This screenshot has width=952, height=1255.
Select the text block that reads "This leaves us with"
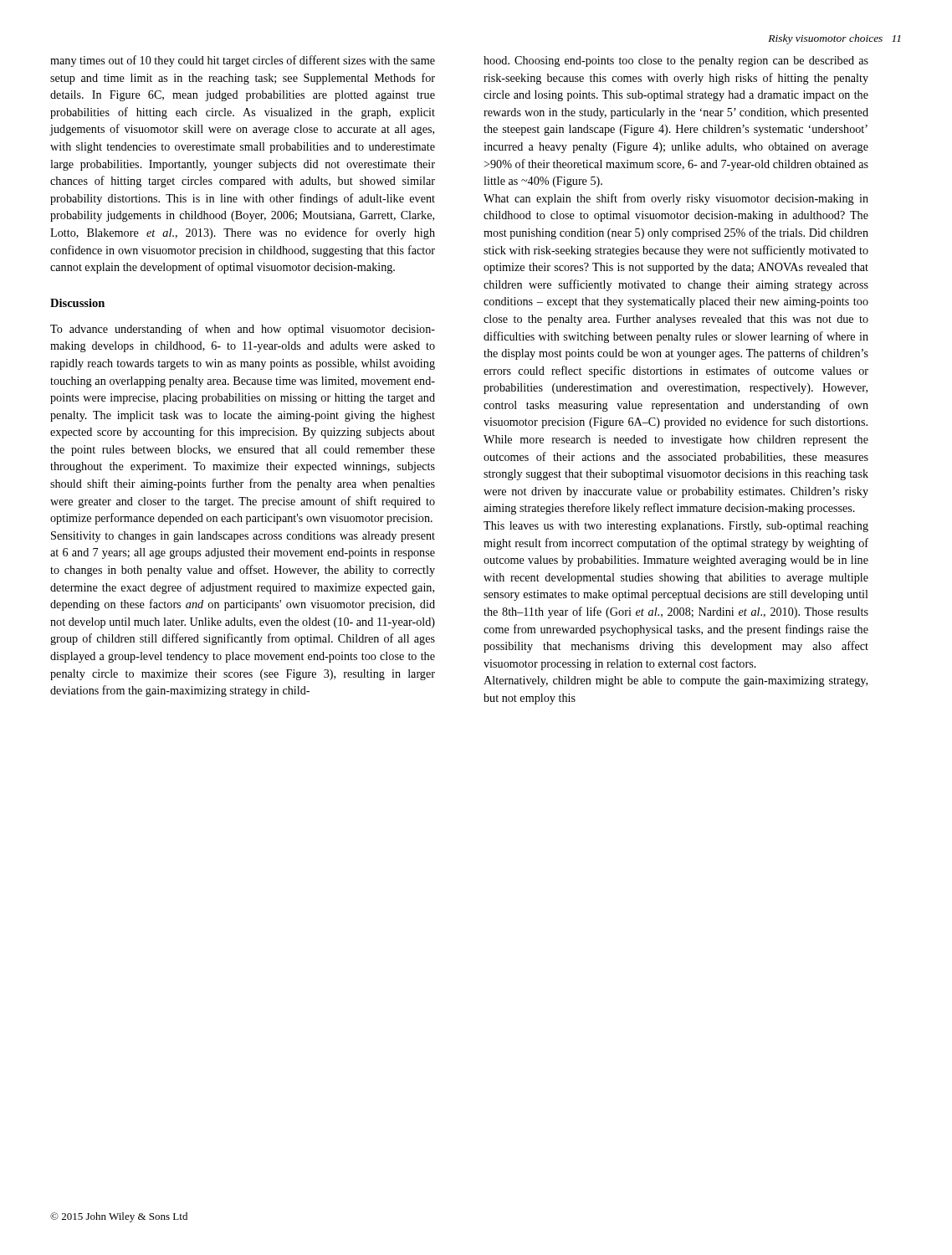coord(676,595)
